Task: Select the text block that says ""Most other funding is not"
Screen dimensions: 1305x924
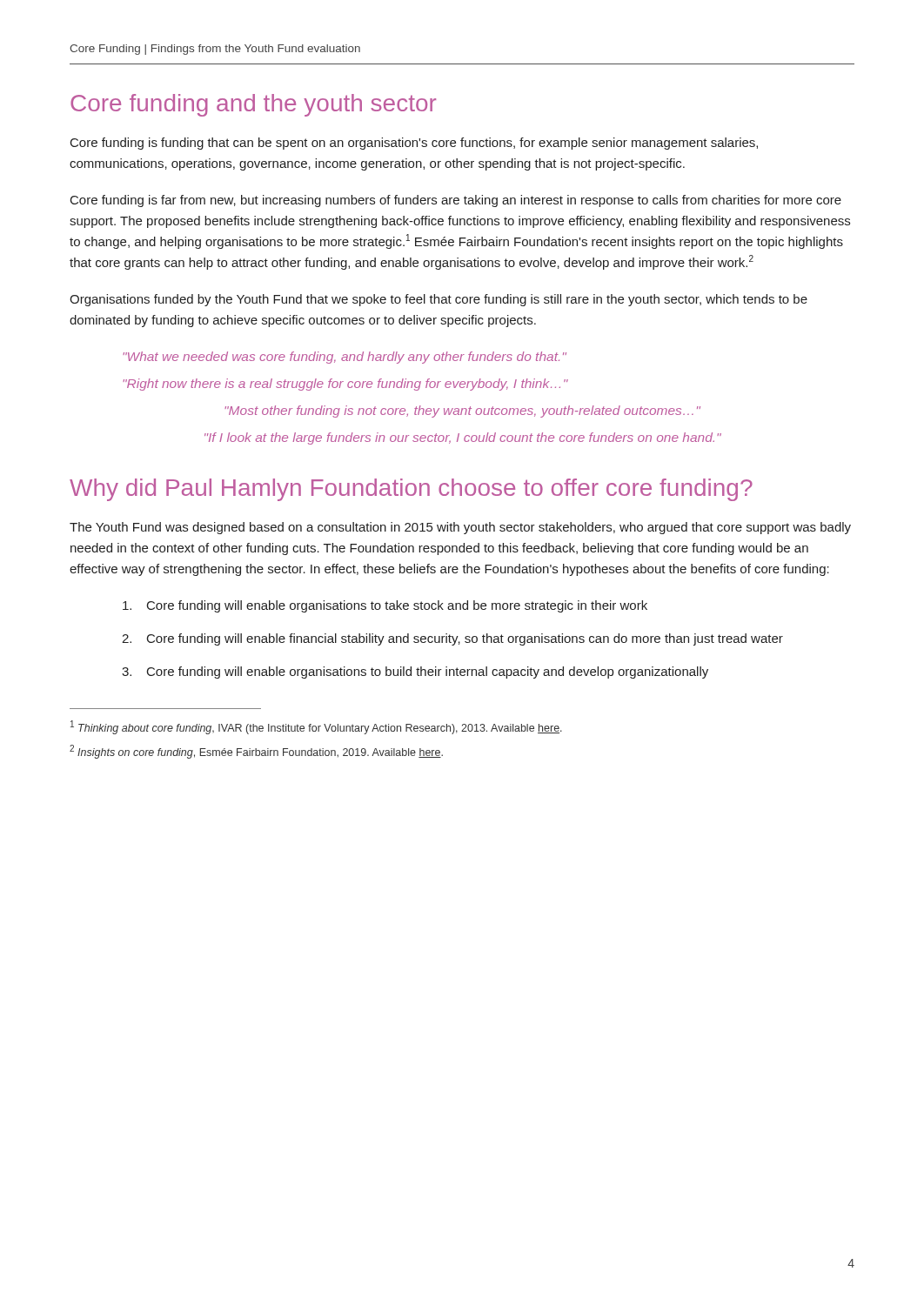Action: [462, 410]
